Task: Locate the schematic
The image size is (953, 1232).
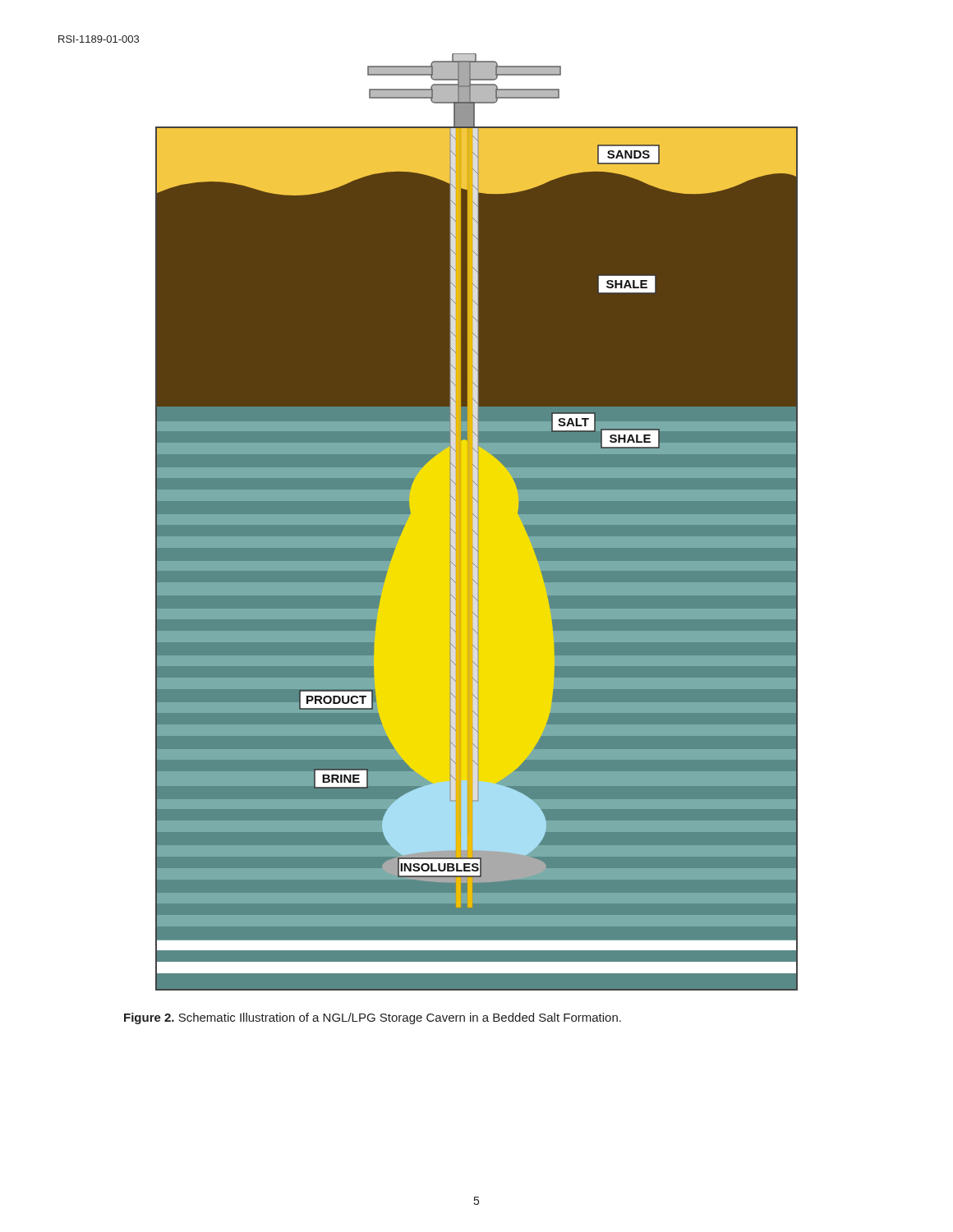Action: 476,526
